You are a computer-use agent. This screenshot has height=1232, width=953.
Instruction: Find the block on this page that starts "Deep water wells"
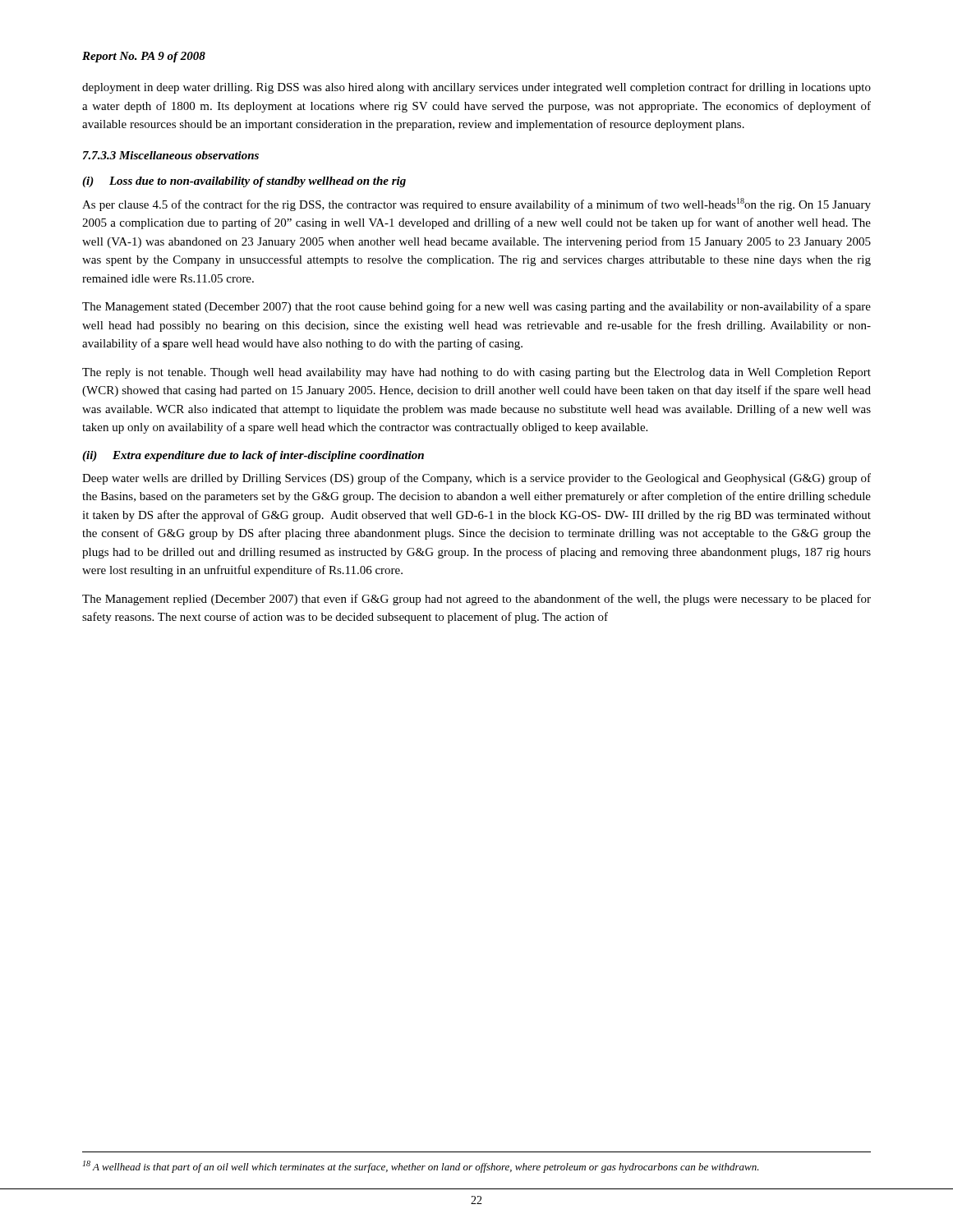tap(476, 524)
